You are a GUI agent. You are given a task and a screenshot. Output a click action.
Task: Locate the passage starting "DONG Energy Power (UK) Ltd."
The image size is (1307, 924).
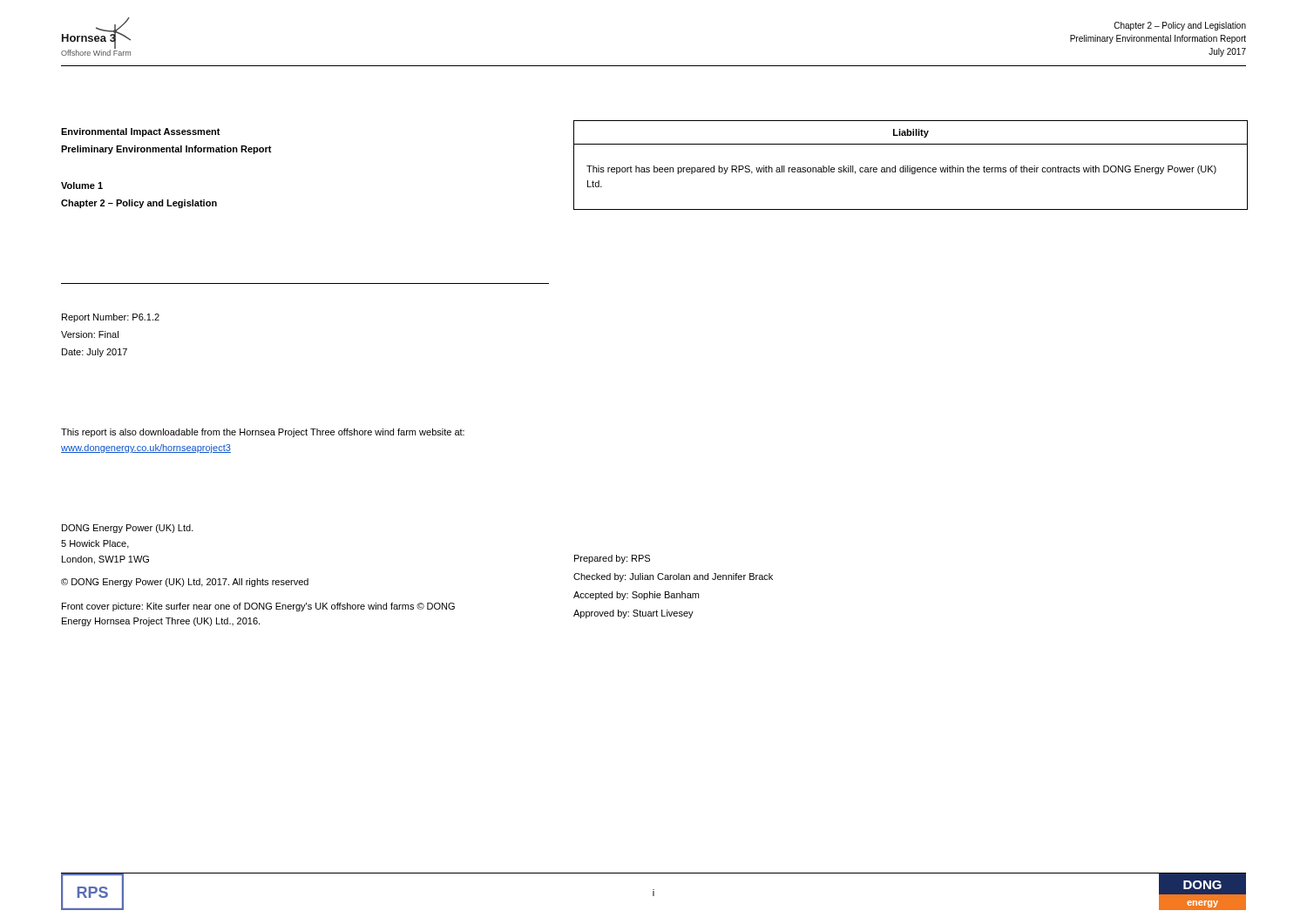click(x=127, y=528)
